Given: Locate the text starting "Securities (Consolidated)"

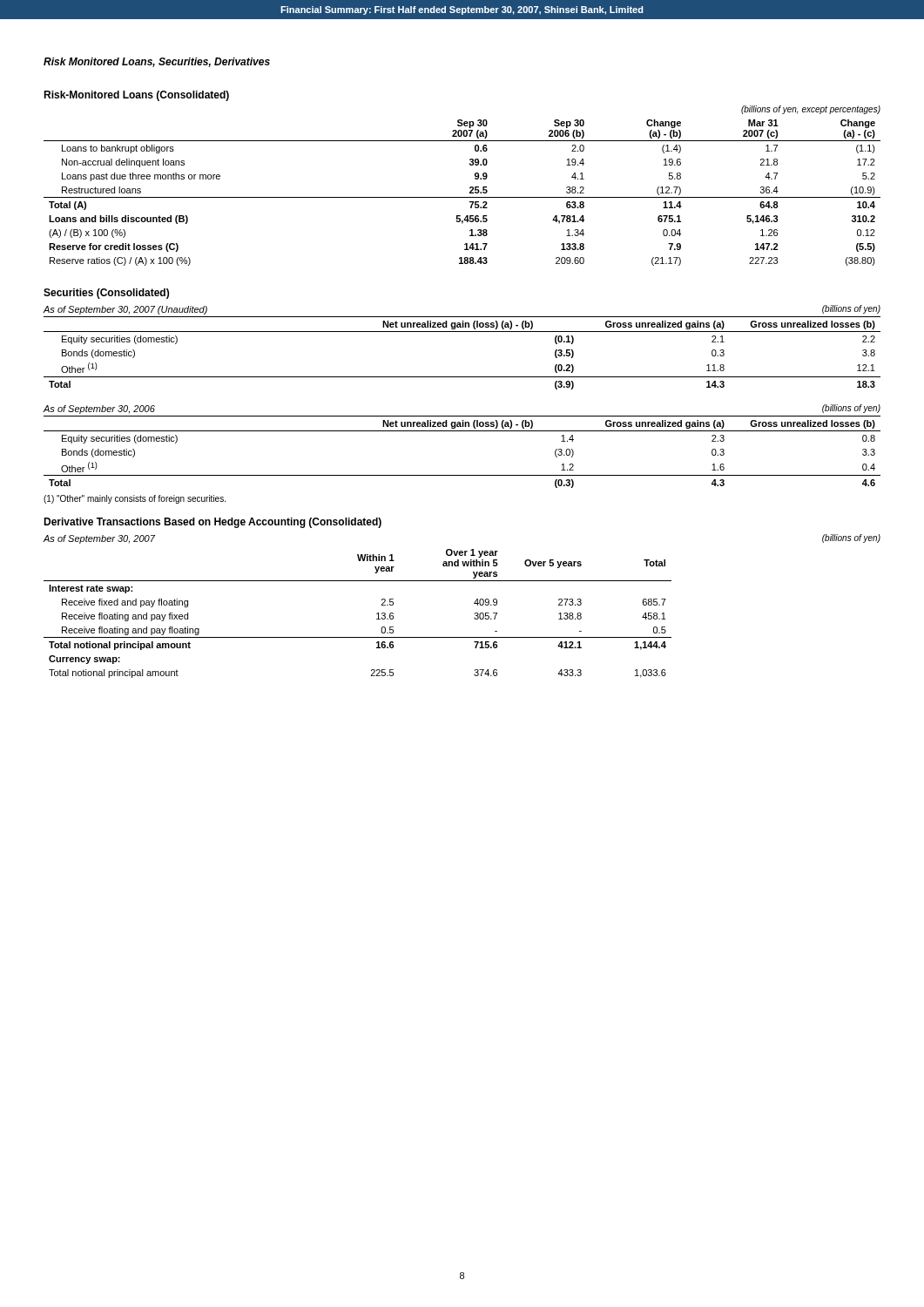Looking at the screenshot, I should [107, 293].
